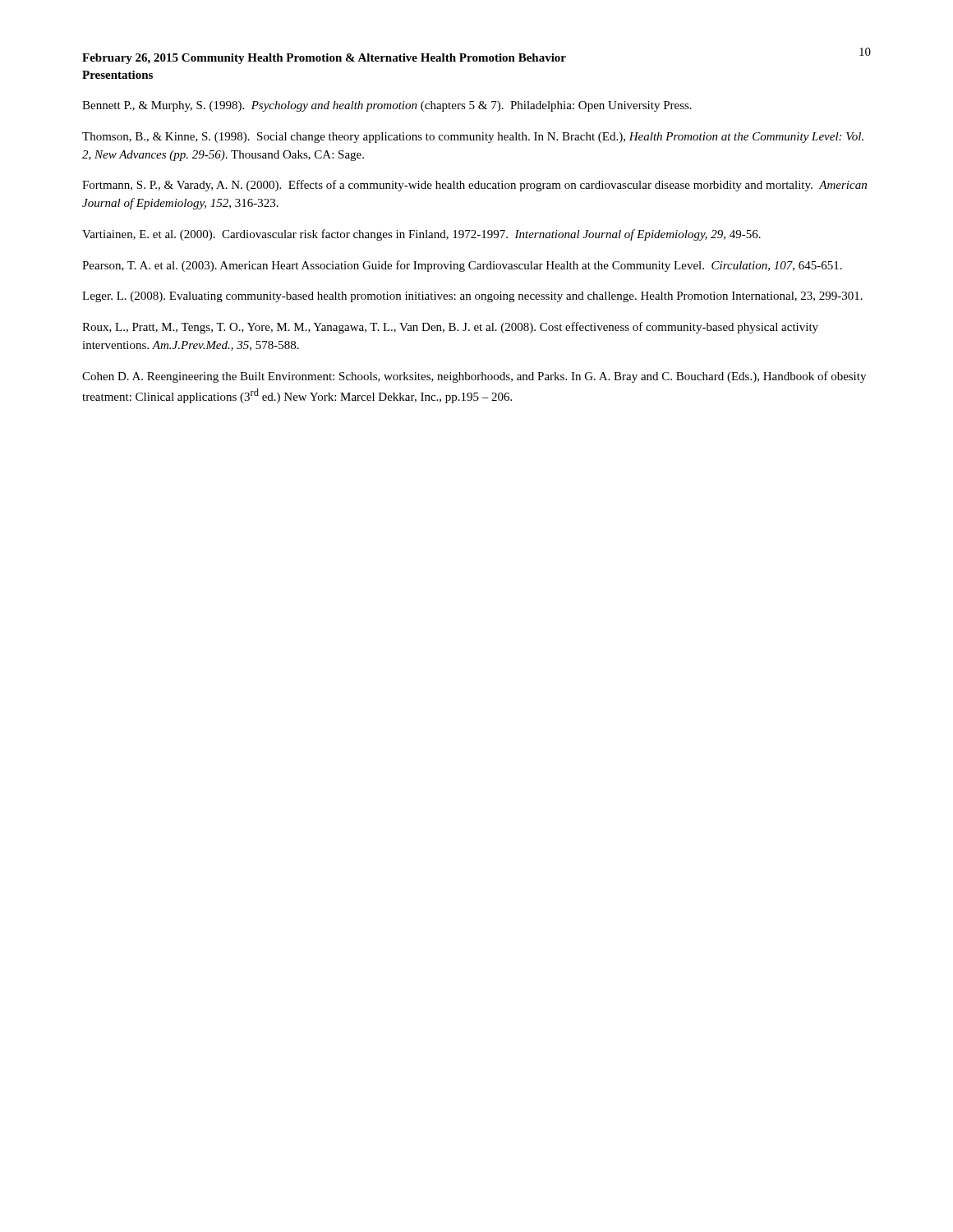Click the passage that begins "Roux, L., Pratt, M., Tengs,"
This screenshot has width=953, height=1232.
[x=450, y=336]
